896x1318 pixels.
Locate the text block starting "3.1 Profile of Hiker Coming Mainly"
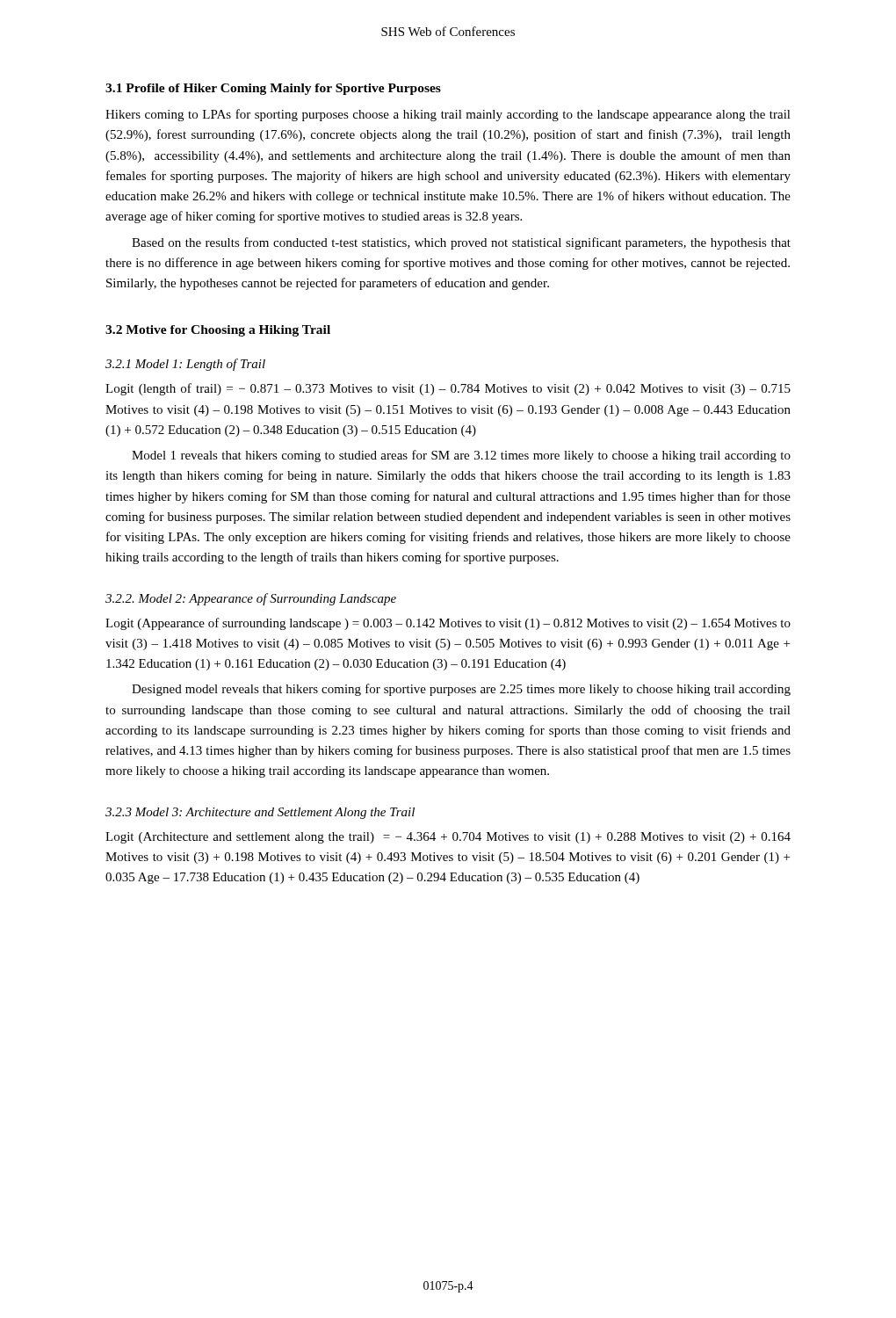[273, 87]
